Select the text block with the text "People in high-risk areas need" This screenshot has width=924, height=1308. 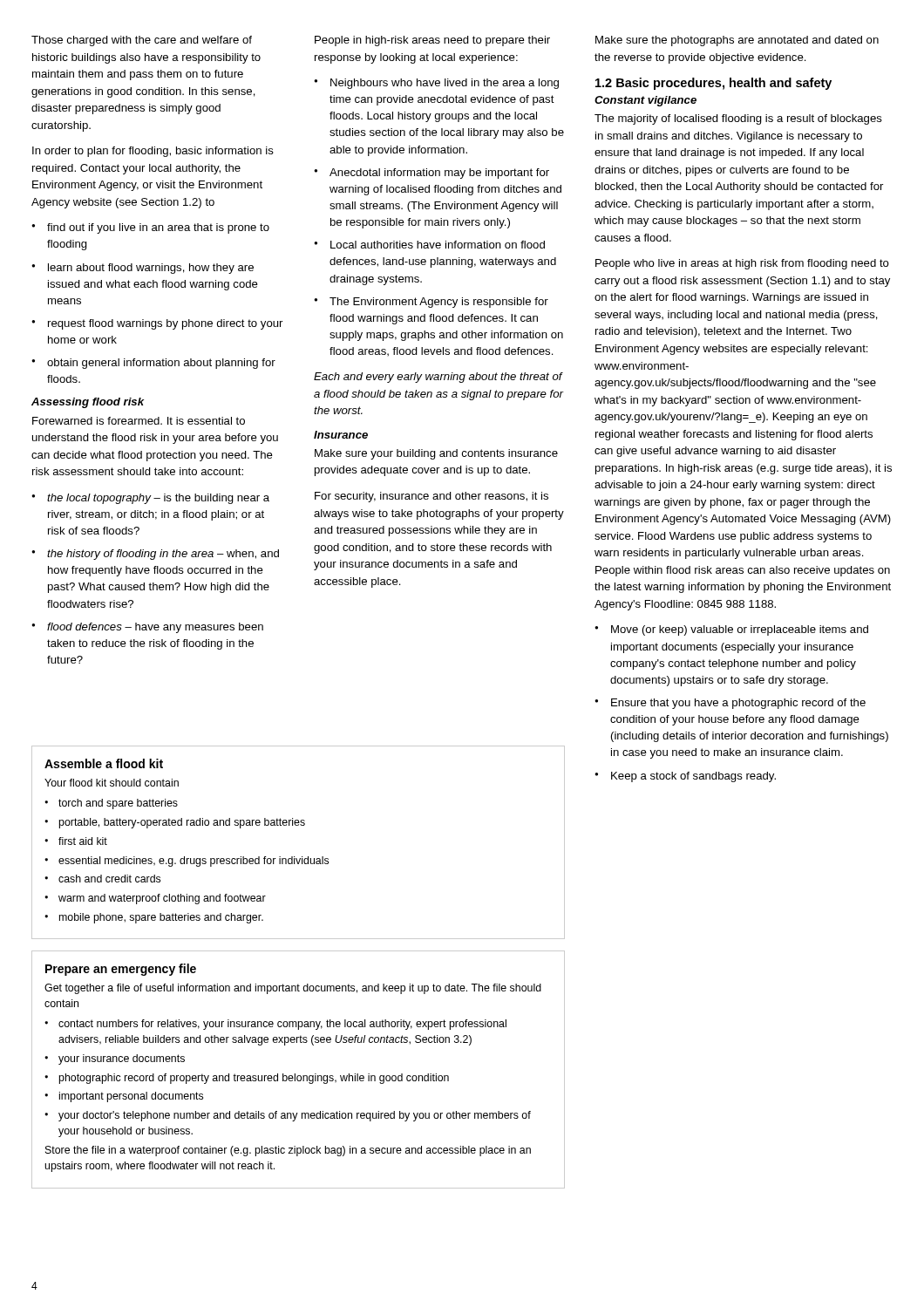pyautogui.click(x=439, y=195)
